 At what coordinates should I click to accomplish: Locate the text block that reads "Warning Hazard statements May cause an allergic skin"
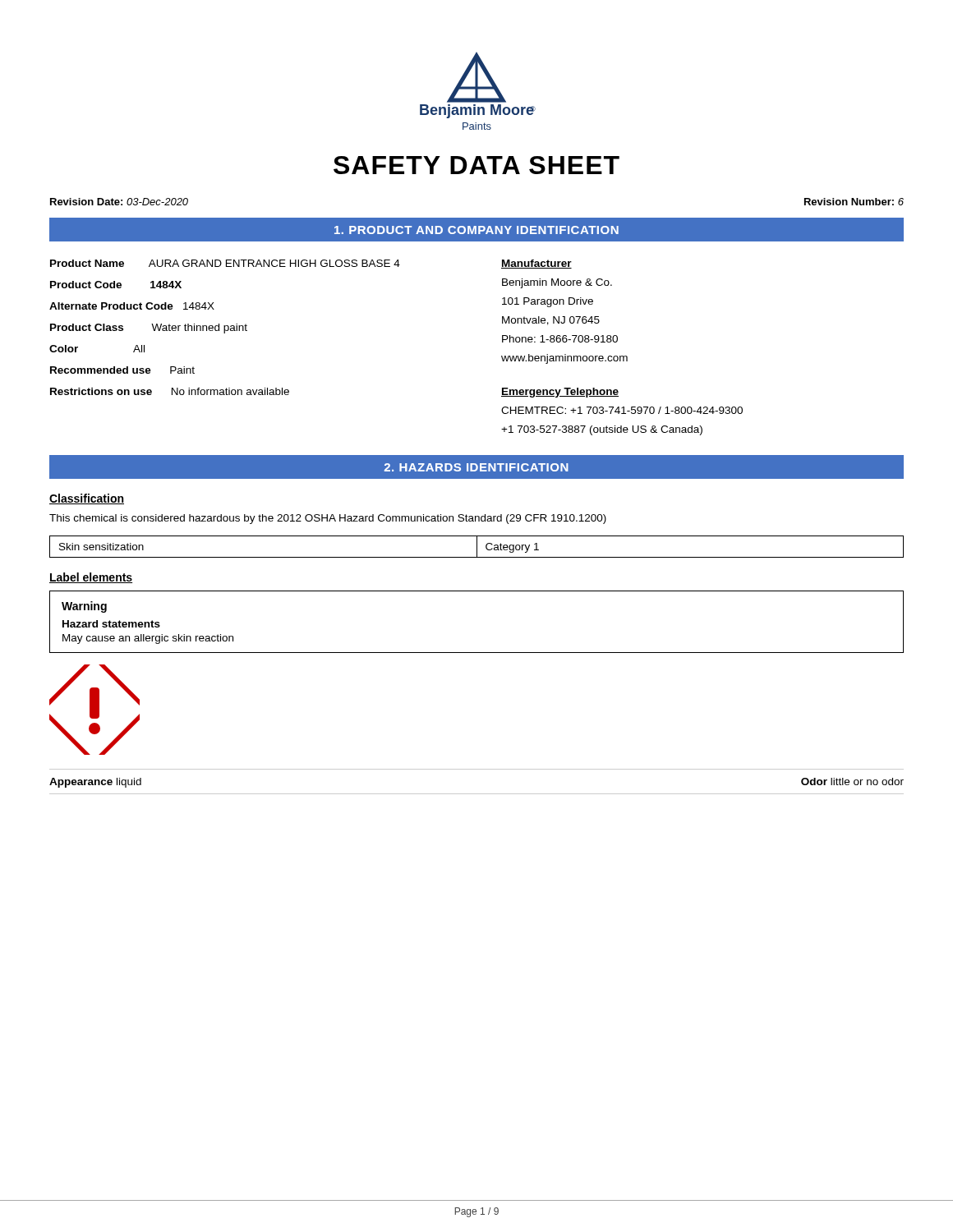point(84,607)
